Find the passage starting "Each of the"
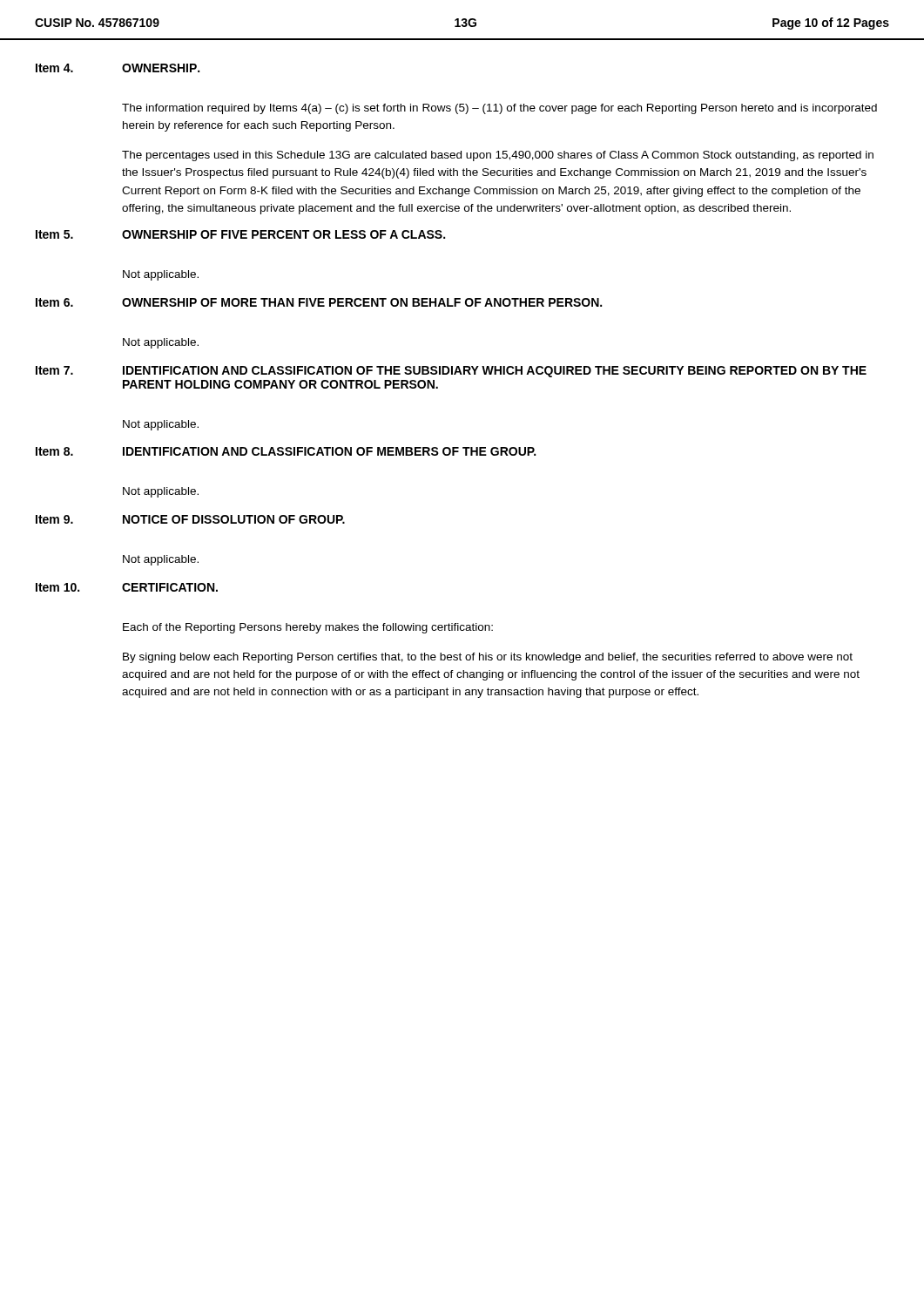This screenshot has height=1307, width=924. pos(506,660)
